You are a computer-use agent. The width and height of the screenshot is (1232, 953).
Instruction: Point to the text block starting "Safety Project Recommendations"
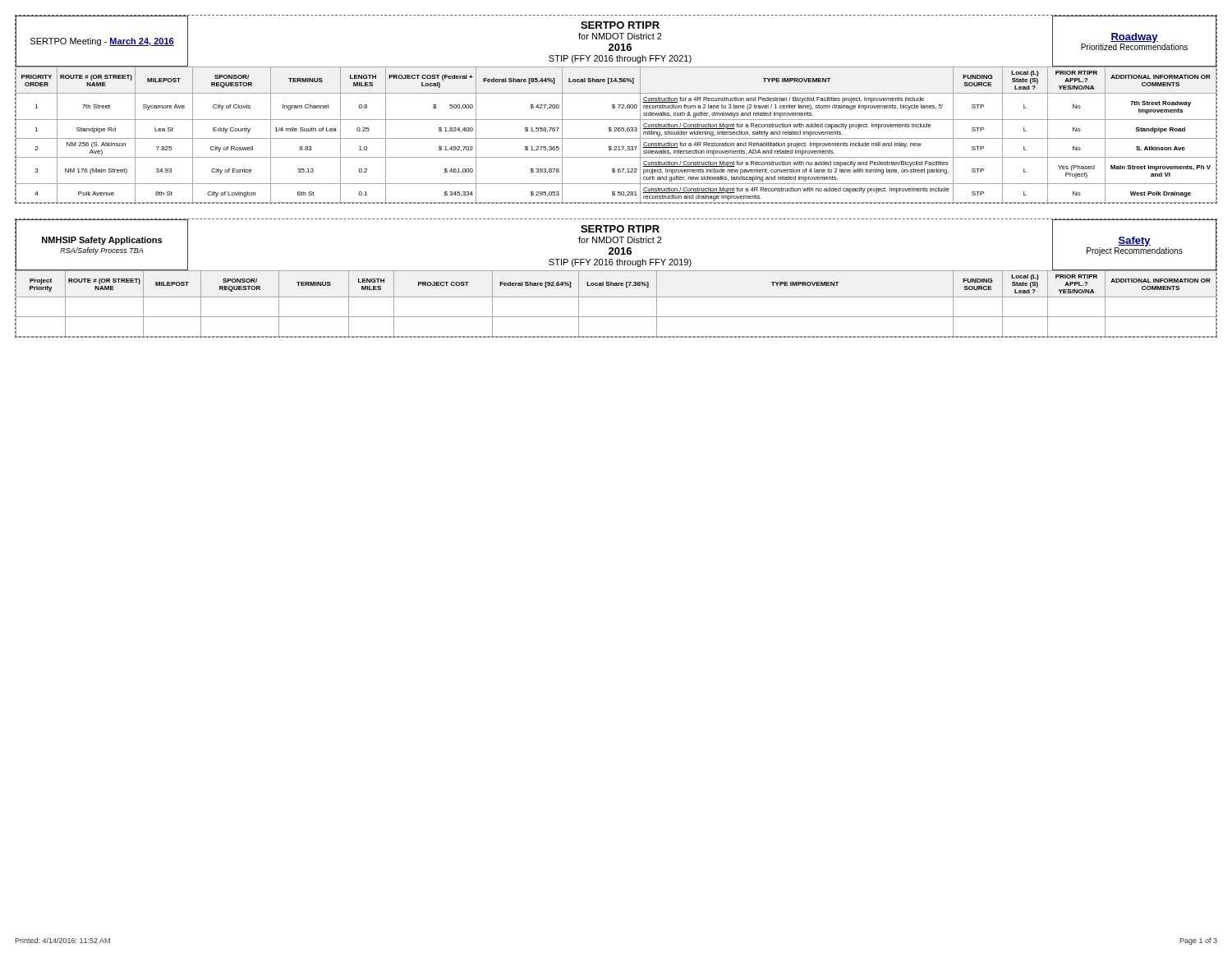1134,245
